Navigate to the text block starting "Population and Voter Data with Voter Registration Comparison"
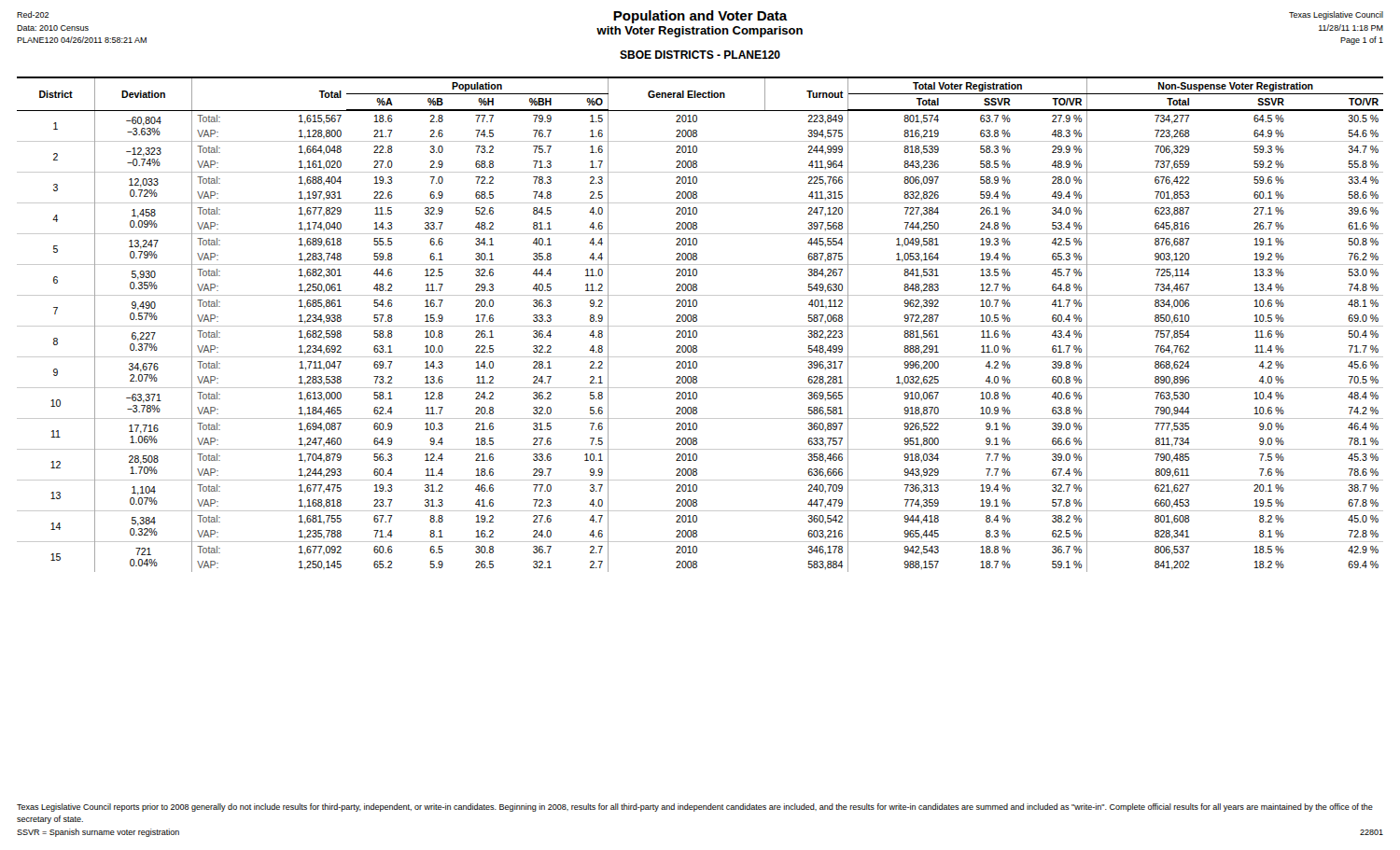Image resolution: width=1400 pixels, height=850 pixels. tap(700, 22)
